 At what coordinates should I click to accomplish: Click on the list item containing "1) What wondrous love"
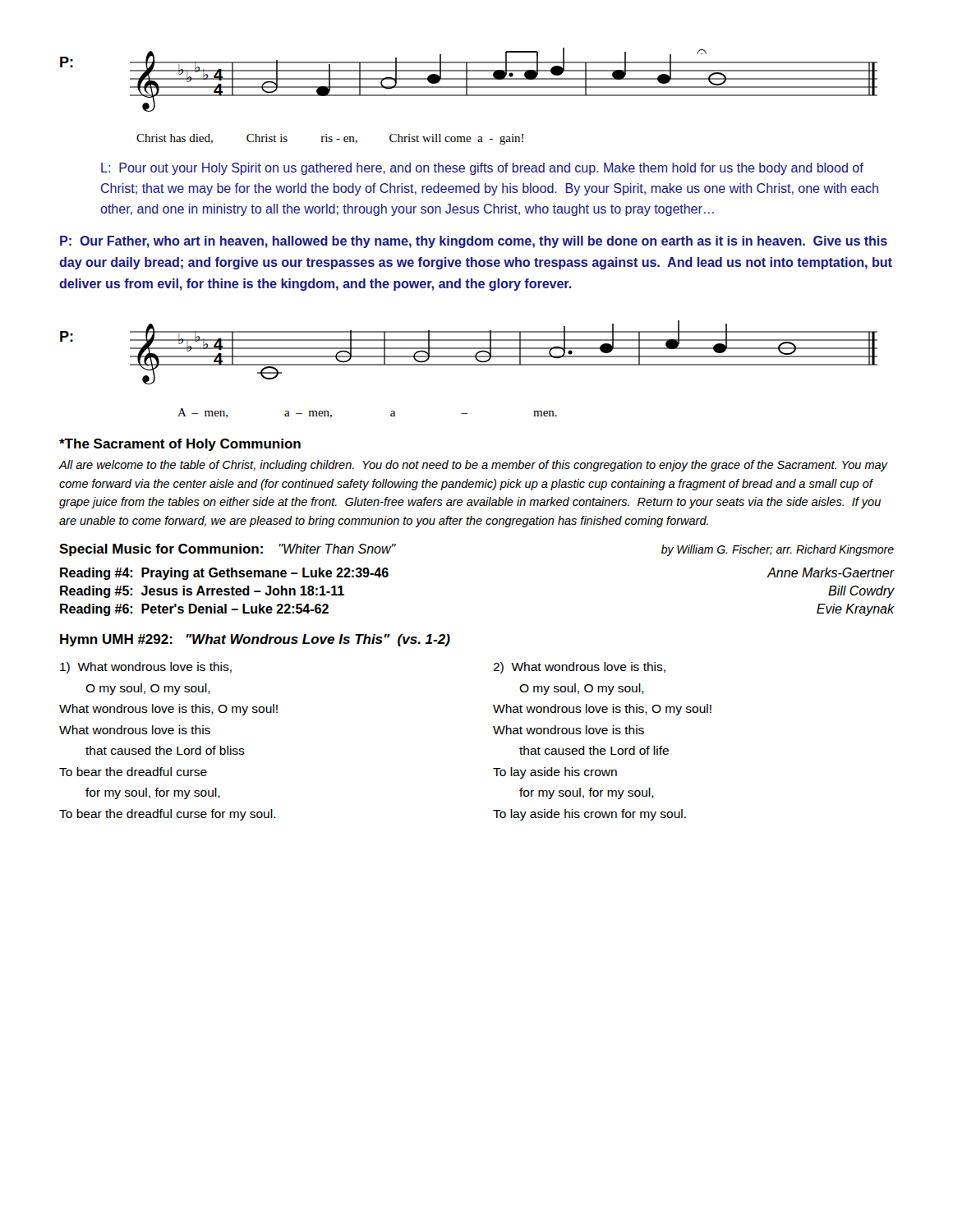coord(169,740)
